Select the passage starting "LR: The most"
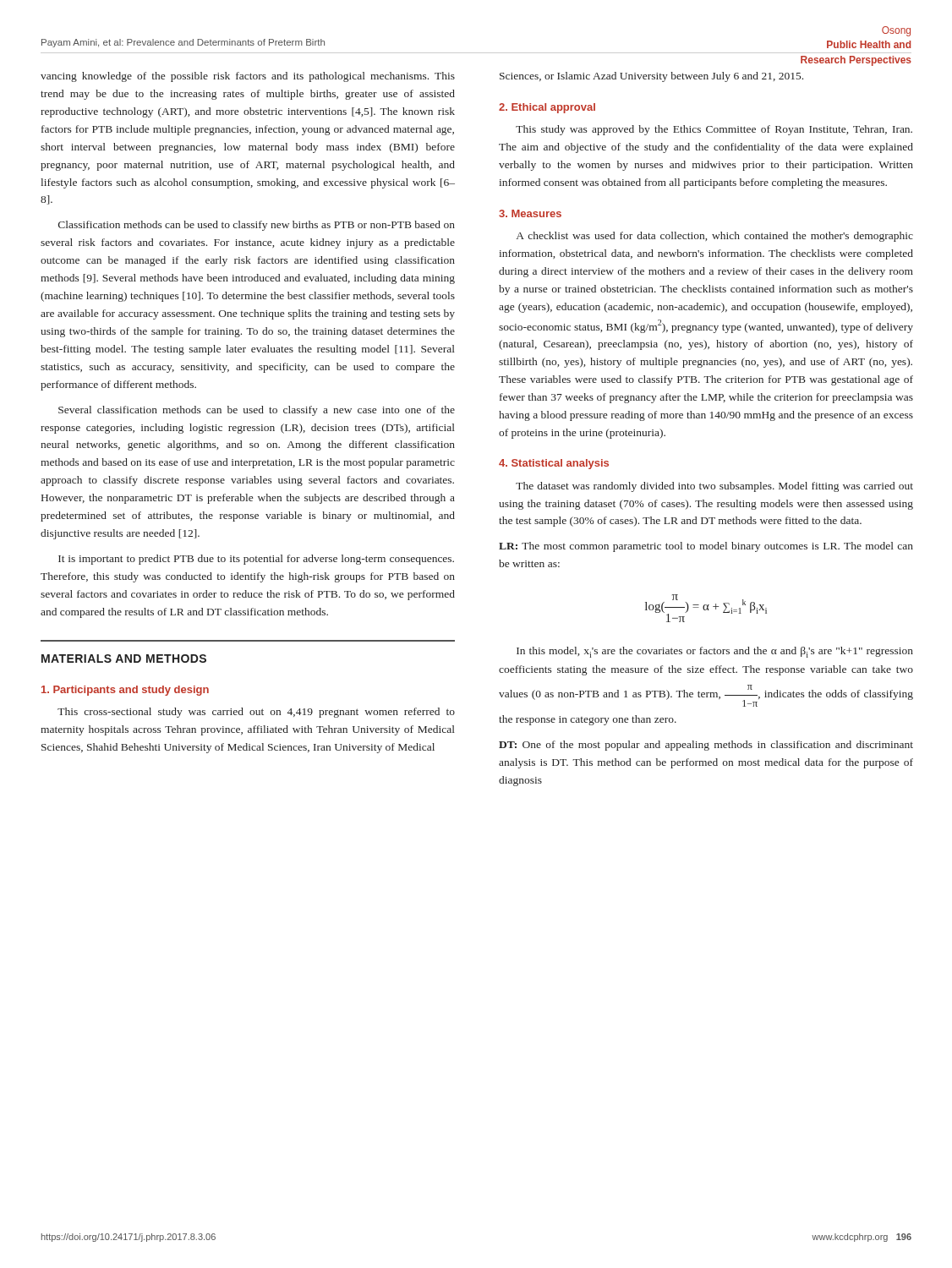Image resolution: width=952 pixels, height=1268 pixels. 706,556
